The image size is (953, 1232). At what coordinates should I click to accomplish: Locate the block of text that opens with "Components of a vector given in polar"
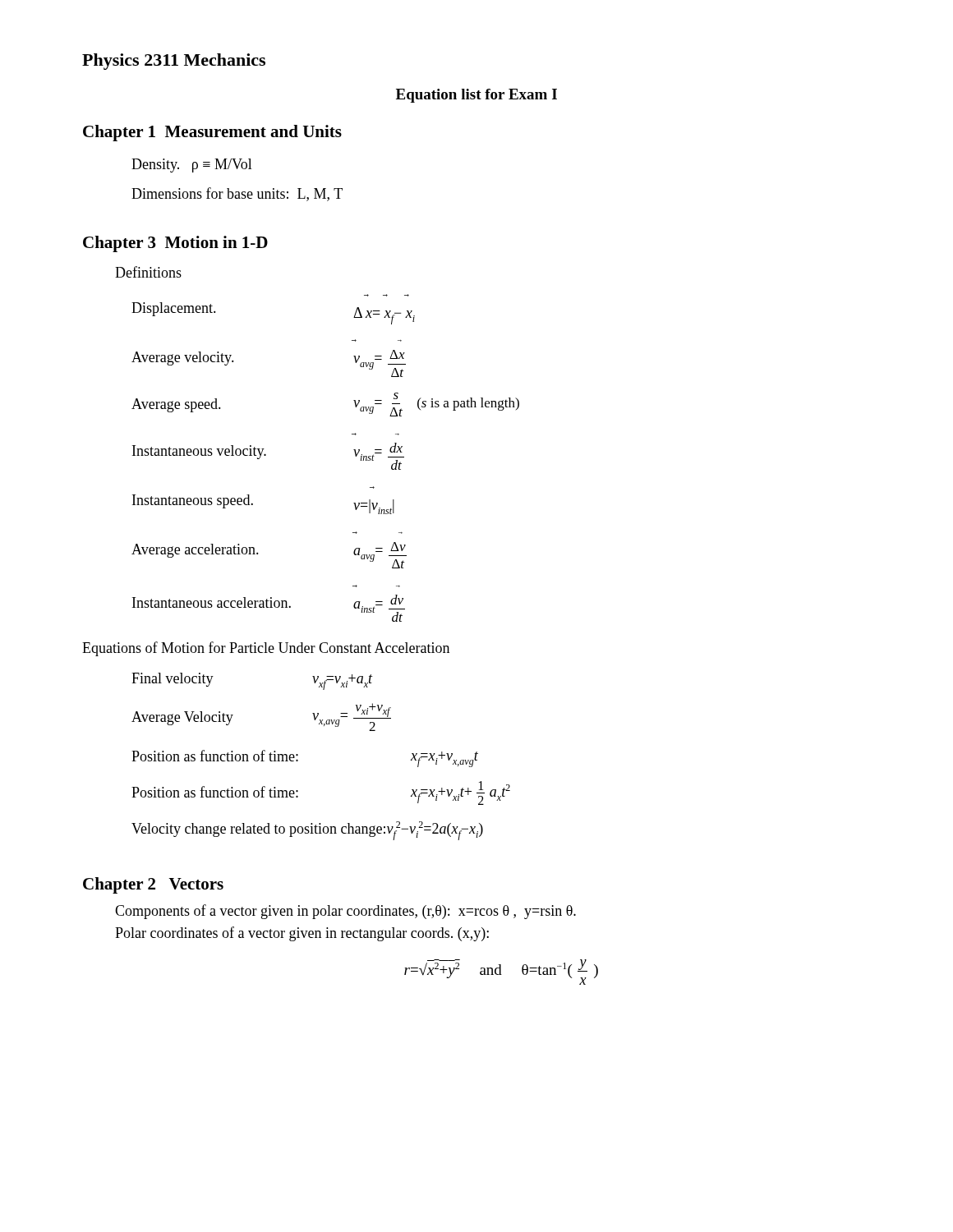pos(346,911)
